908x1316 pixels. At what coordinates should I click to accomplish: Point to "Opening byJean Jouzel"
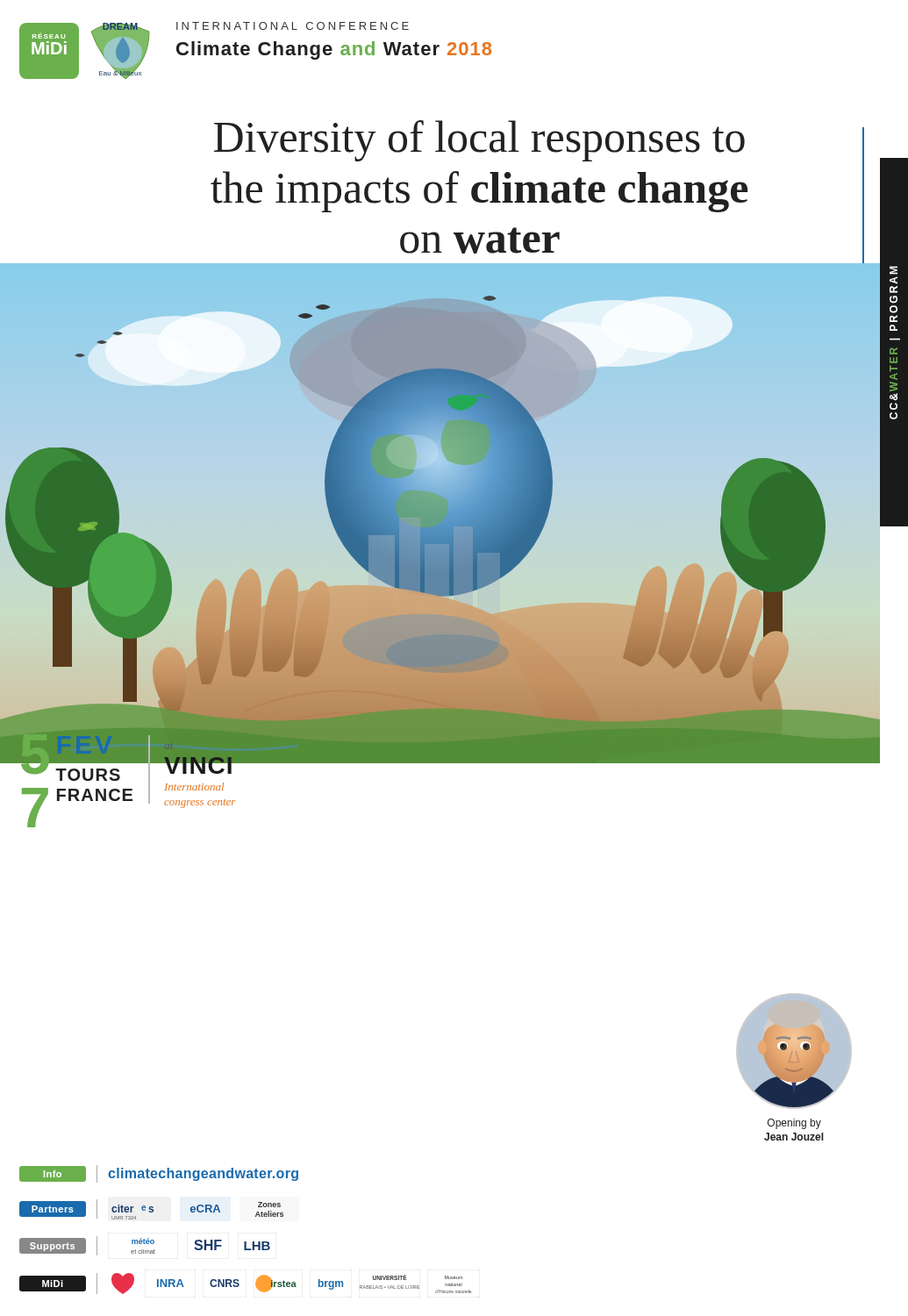tap(794, 1130)
